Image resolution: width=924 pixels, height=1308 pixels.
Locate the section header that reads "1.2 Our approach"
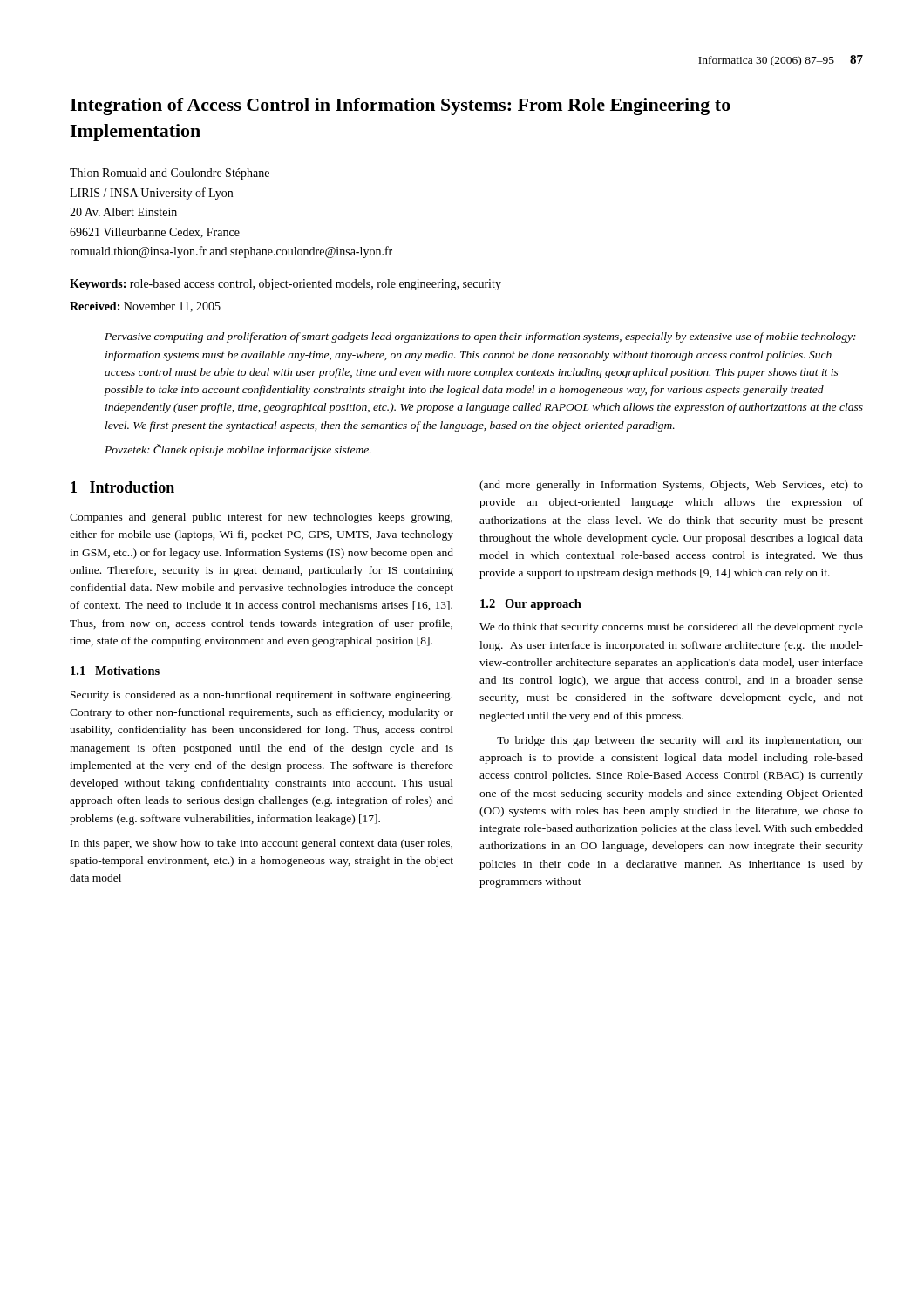[530, 603]
